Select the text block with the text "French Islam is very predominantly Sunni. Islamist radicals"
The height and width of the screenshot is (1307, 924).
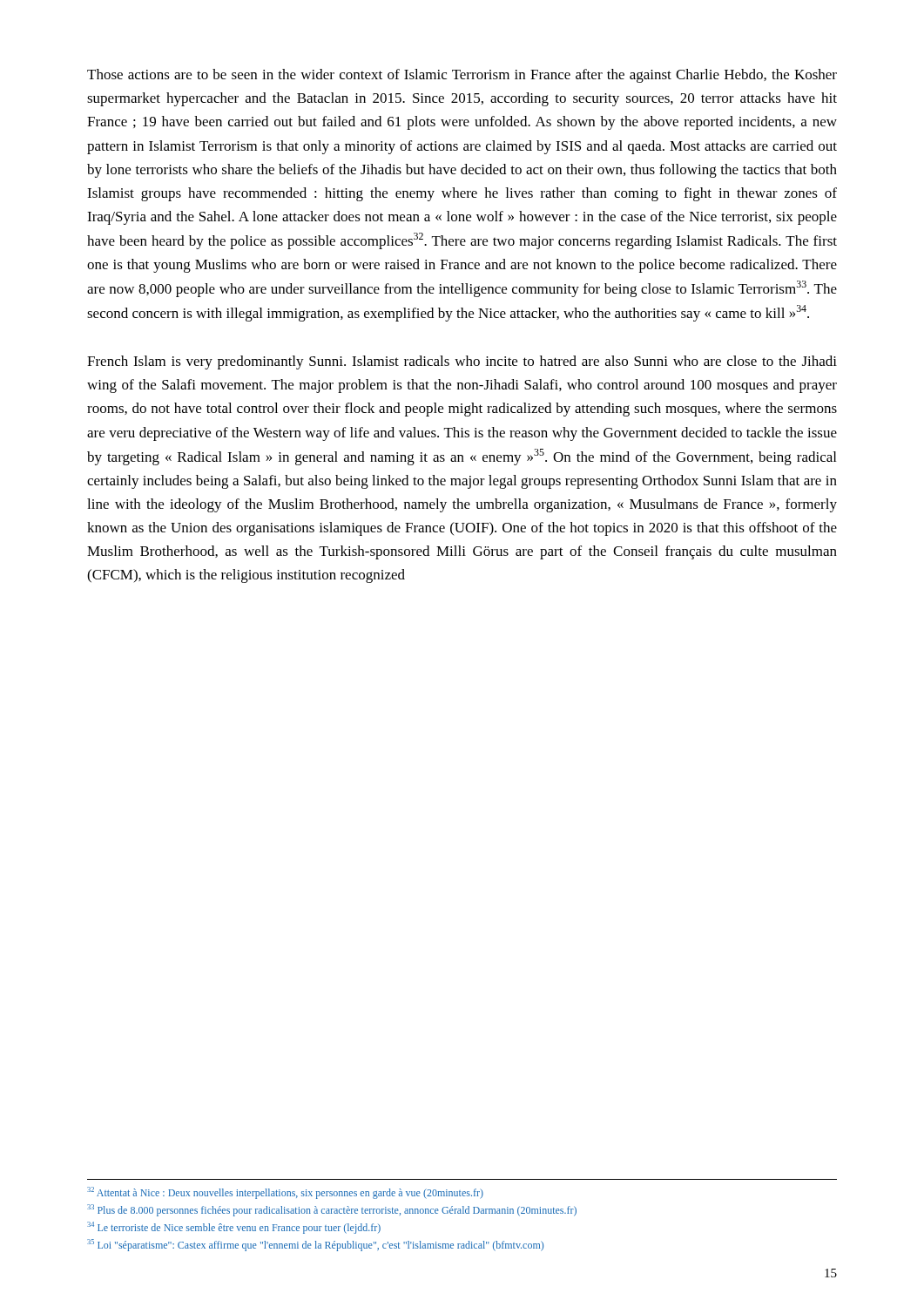(462, 468)
